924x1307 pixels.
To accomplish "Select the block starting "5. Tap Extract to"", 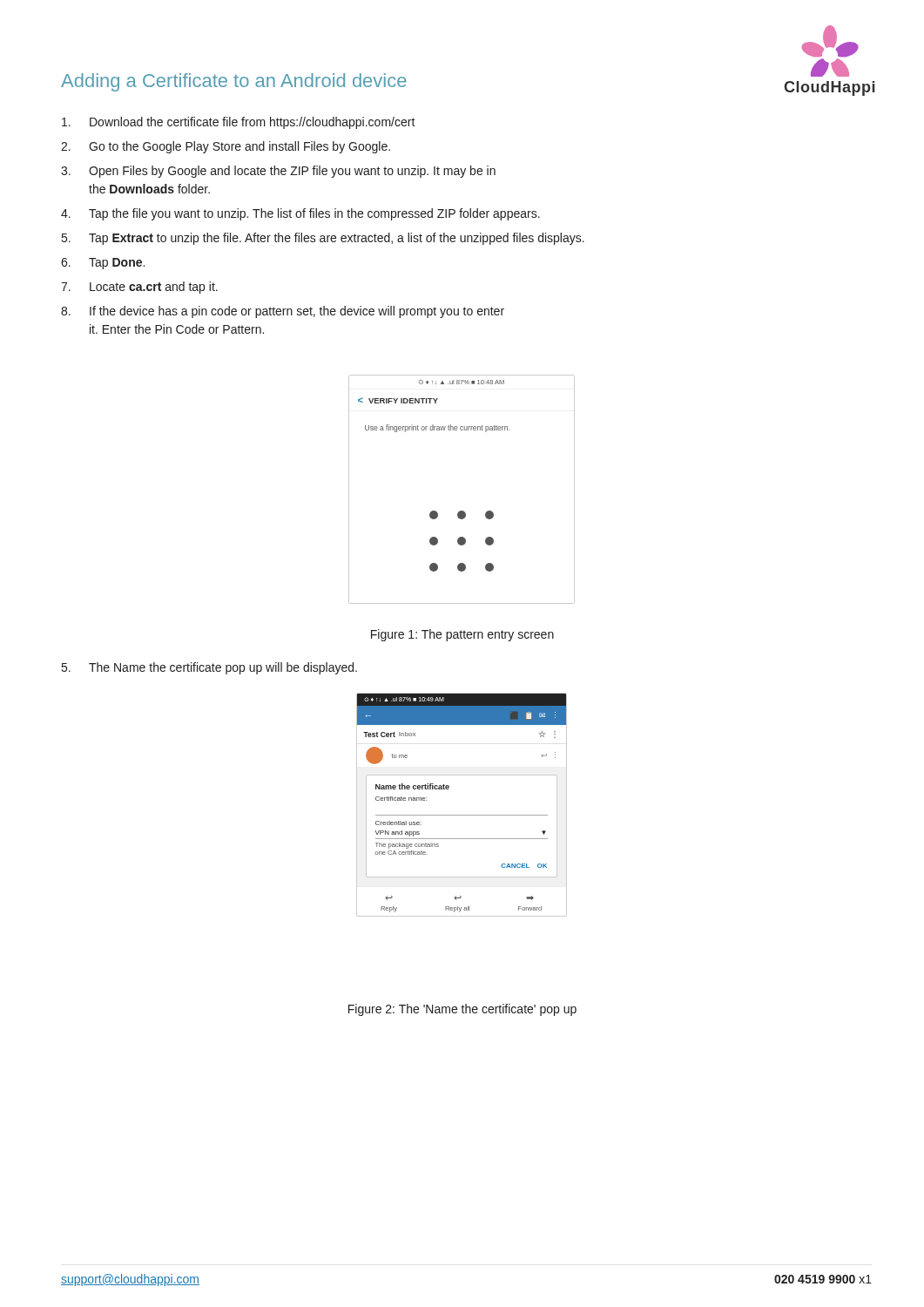I will (x=466, y=238).
